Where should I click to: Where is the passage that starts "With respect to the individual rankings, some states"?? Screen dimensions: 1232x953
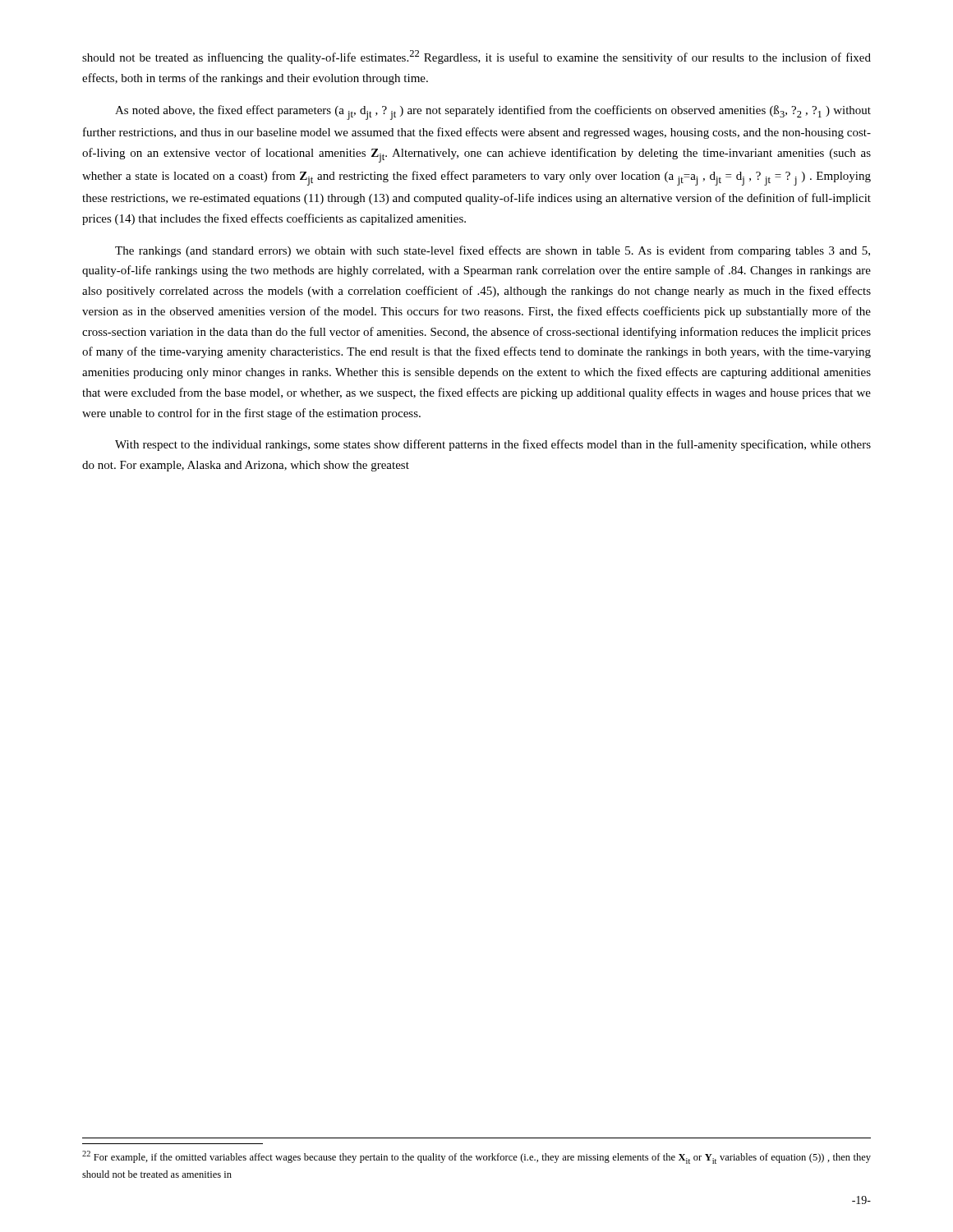pyautogui.click(x=476, y=455)
